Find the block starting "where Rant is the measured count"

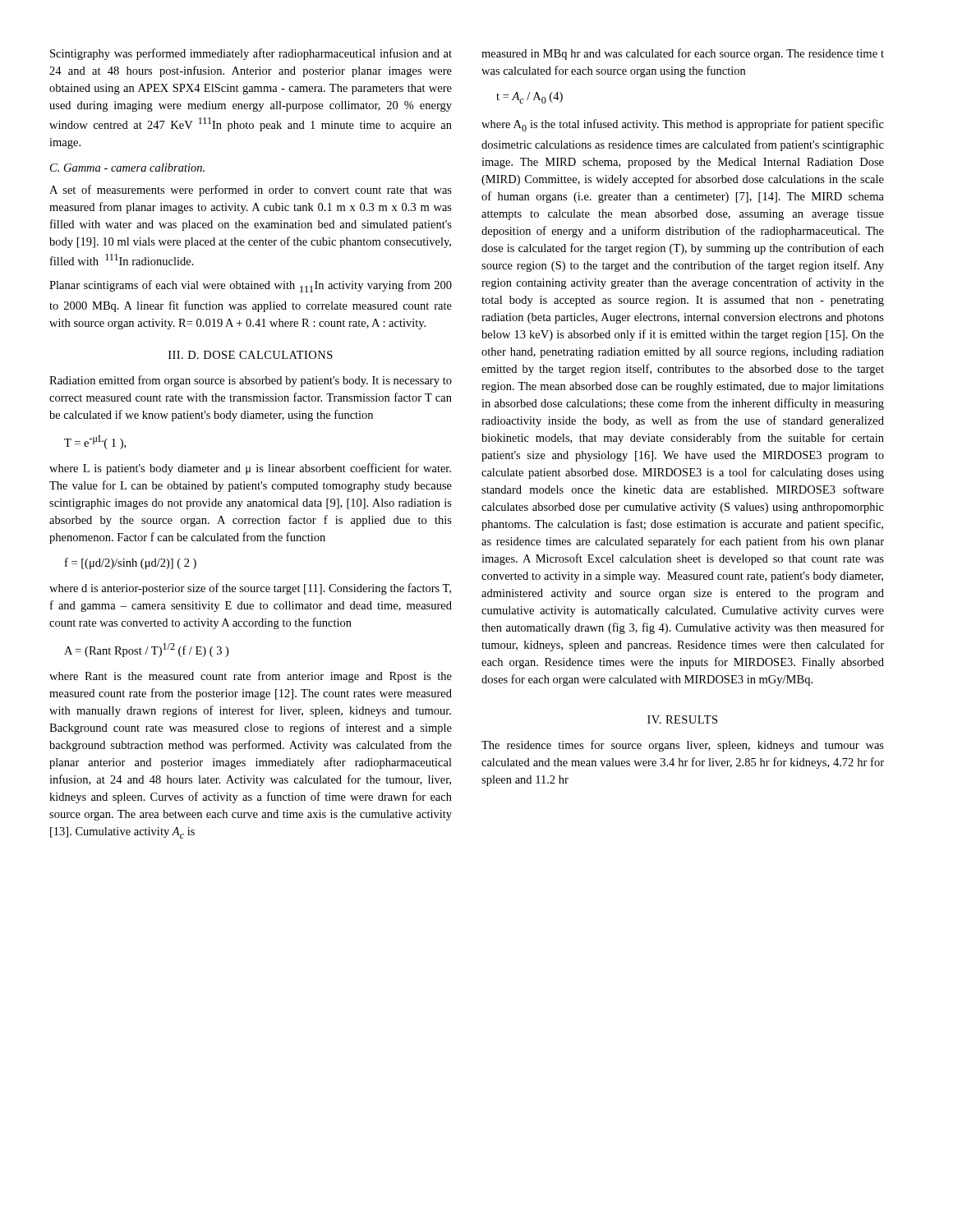[251, 755]
